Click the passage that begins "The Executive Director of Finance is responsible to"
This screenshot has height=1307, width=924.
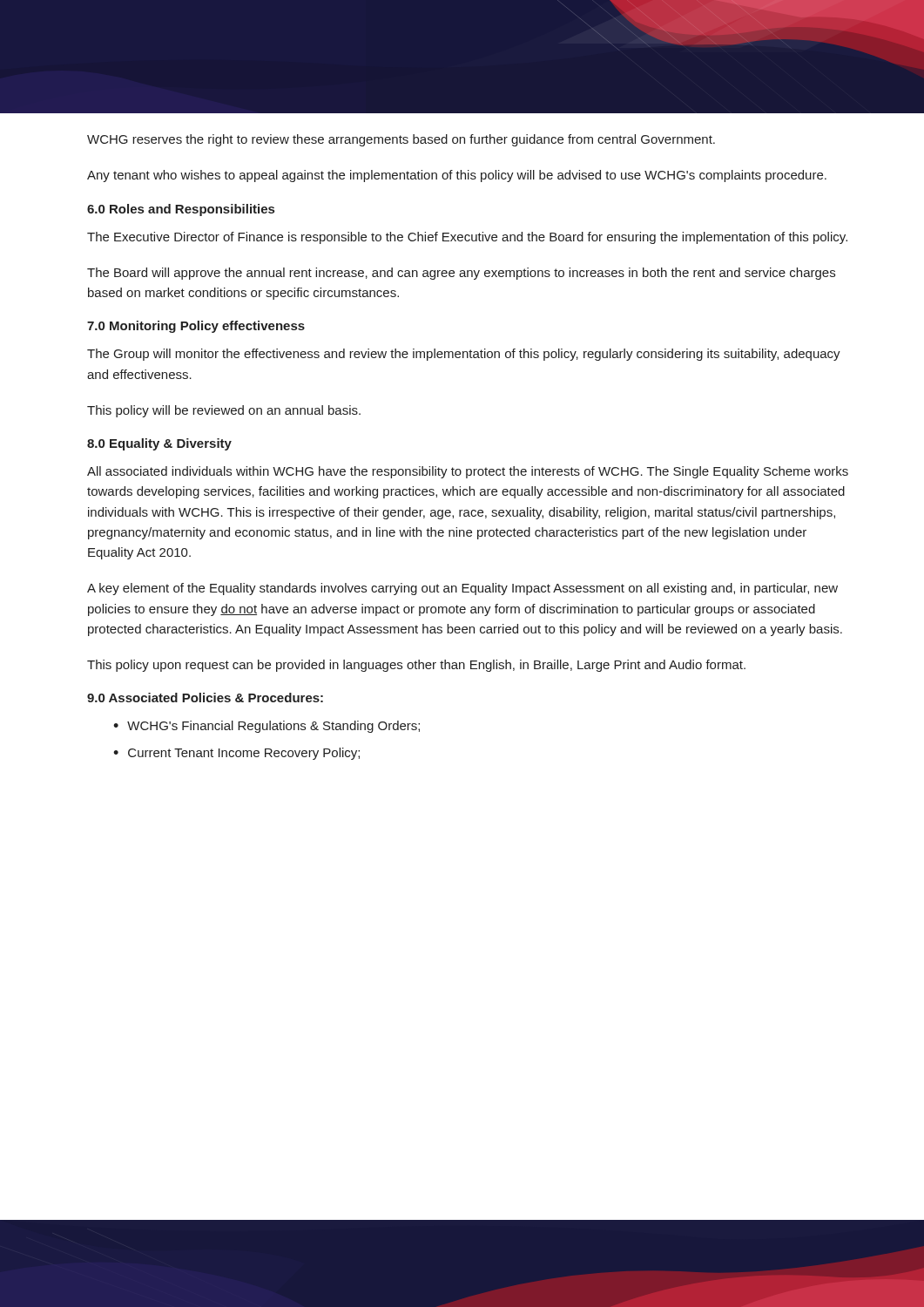[468, 236]
